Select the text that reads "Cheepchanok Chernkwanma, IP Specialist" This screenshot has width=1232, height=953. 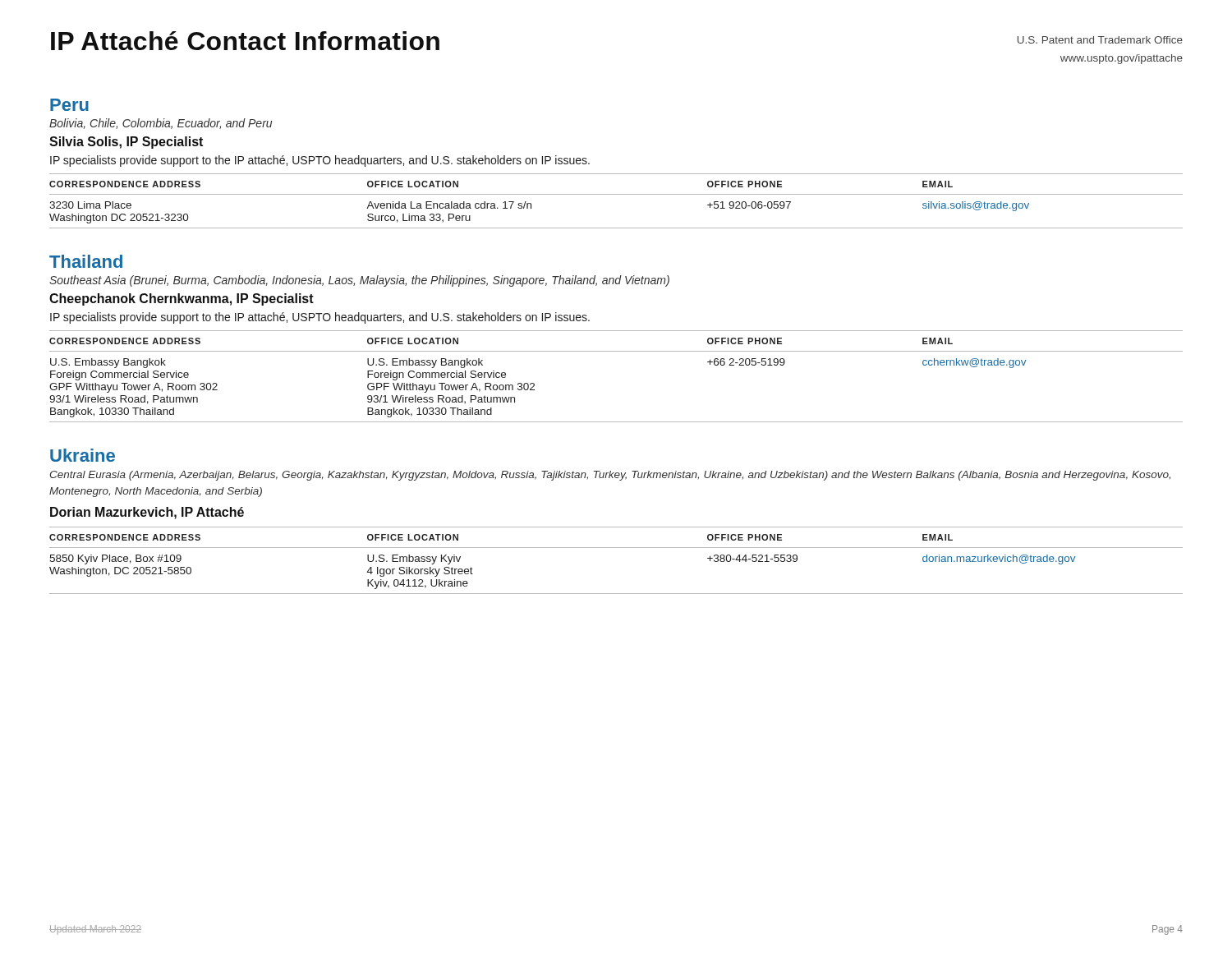(x=181, y=299)
